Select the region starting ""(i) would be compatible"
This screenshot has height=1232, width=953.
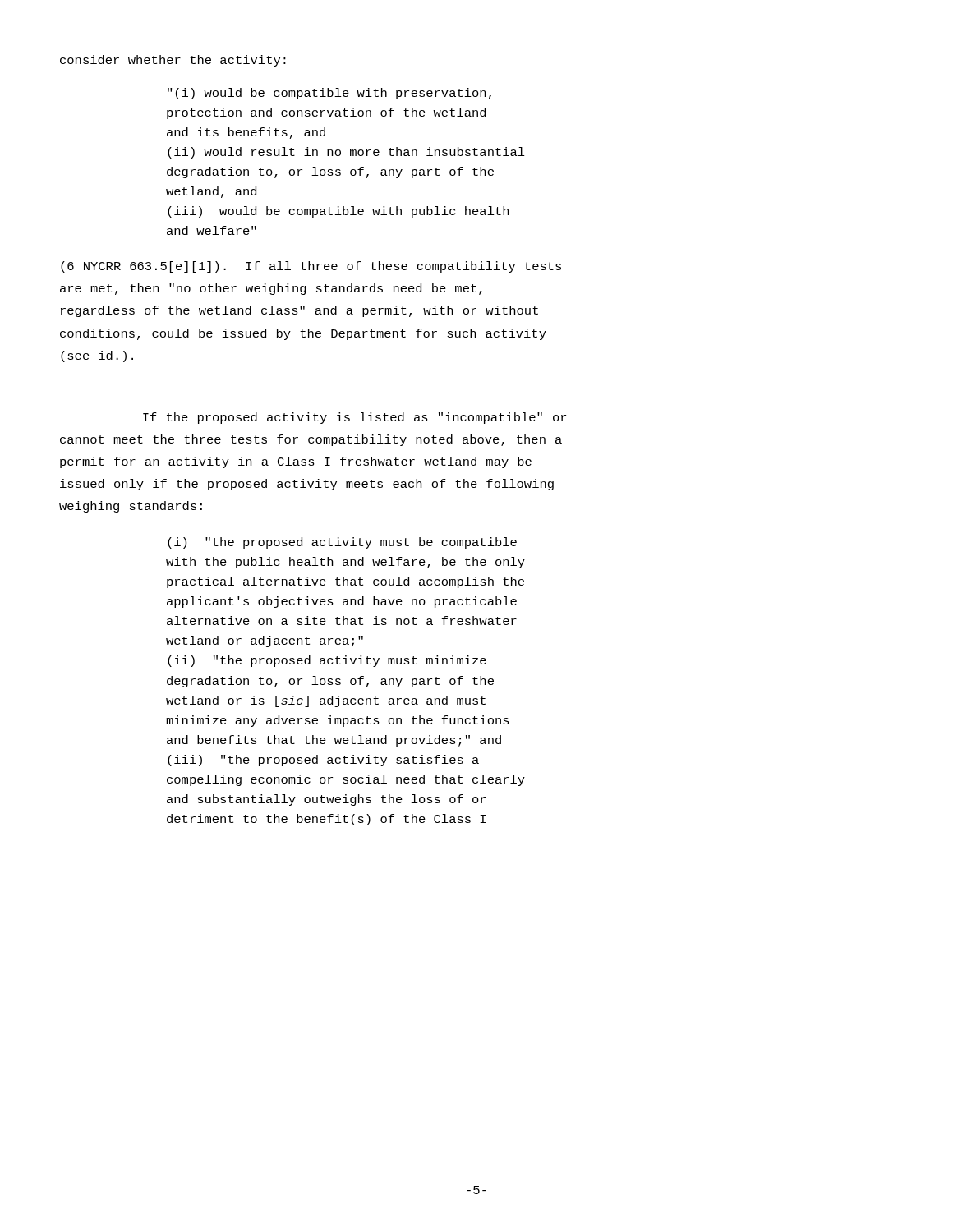point(346,163)
